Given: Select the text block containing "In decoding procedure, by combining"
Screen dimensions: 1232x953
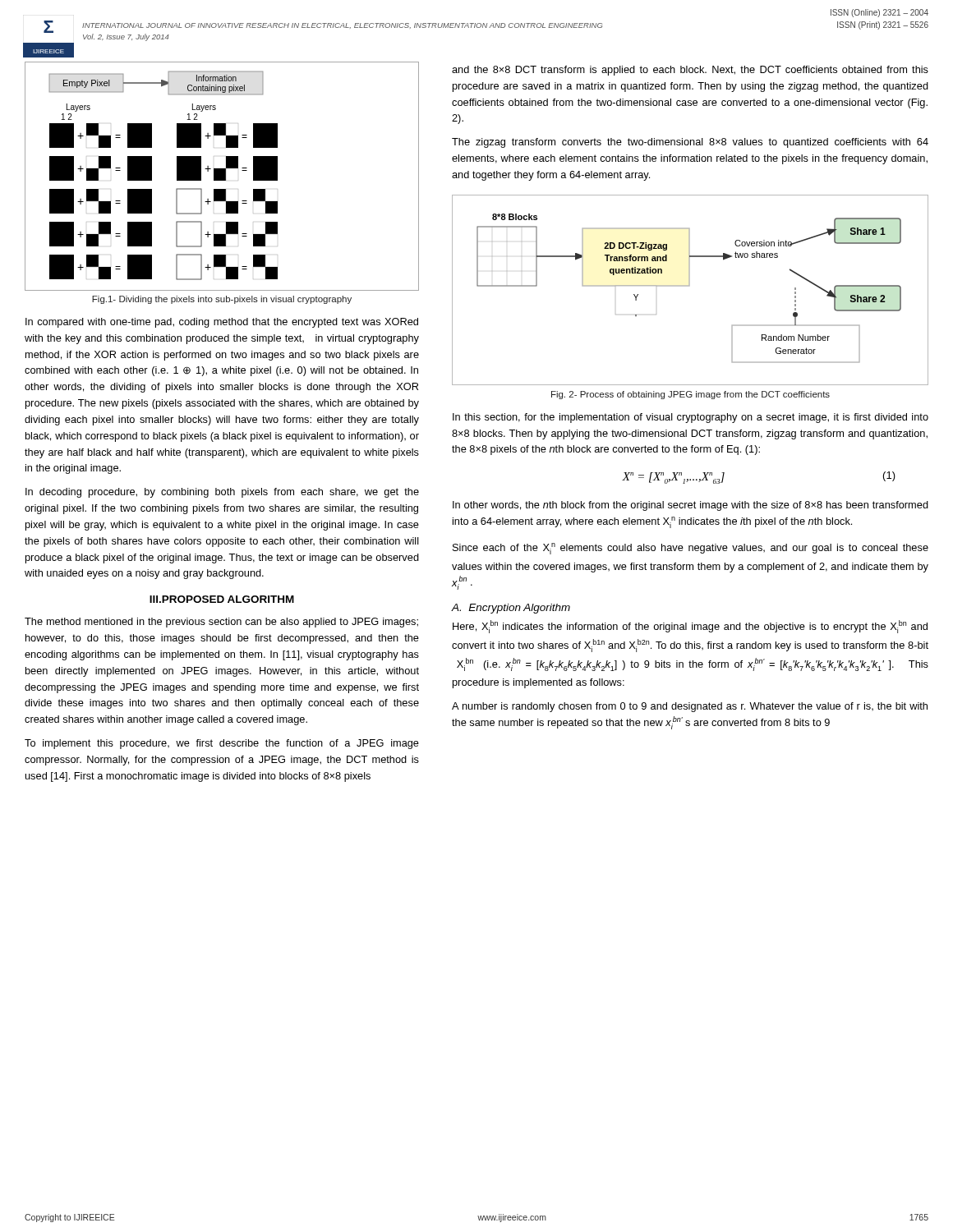Looking at the screenshot, I should pos(222,533).
